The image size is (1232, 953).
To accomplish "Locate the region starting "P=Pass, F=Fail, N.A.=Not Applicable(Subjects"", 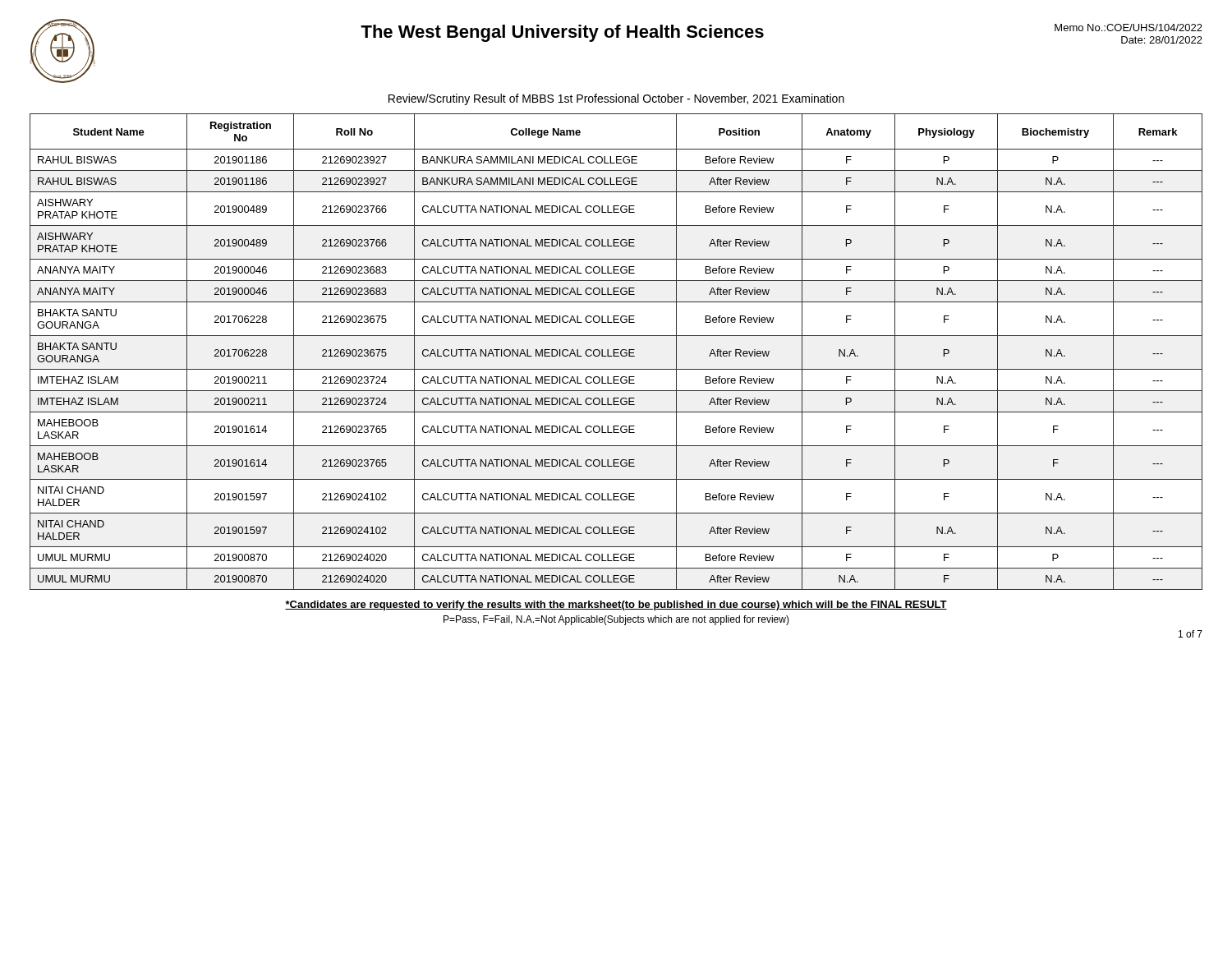I will pyautogui.click(x=616, y=619).
